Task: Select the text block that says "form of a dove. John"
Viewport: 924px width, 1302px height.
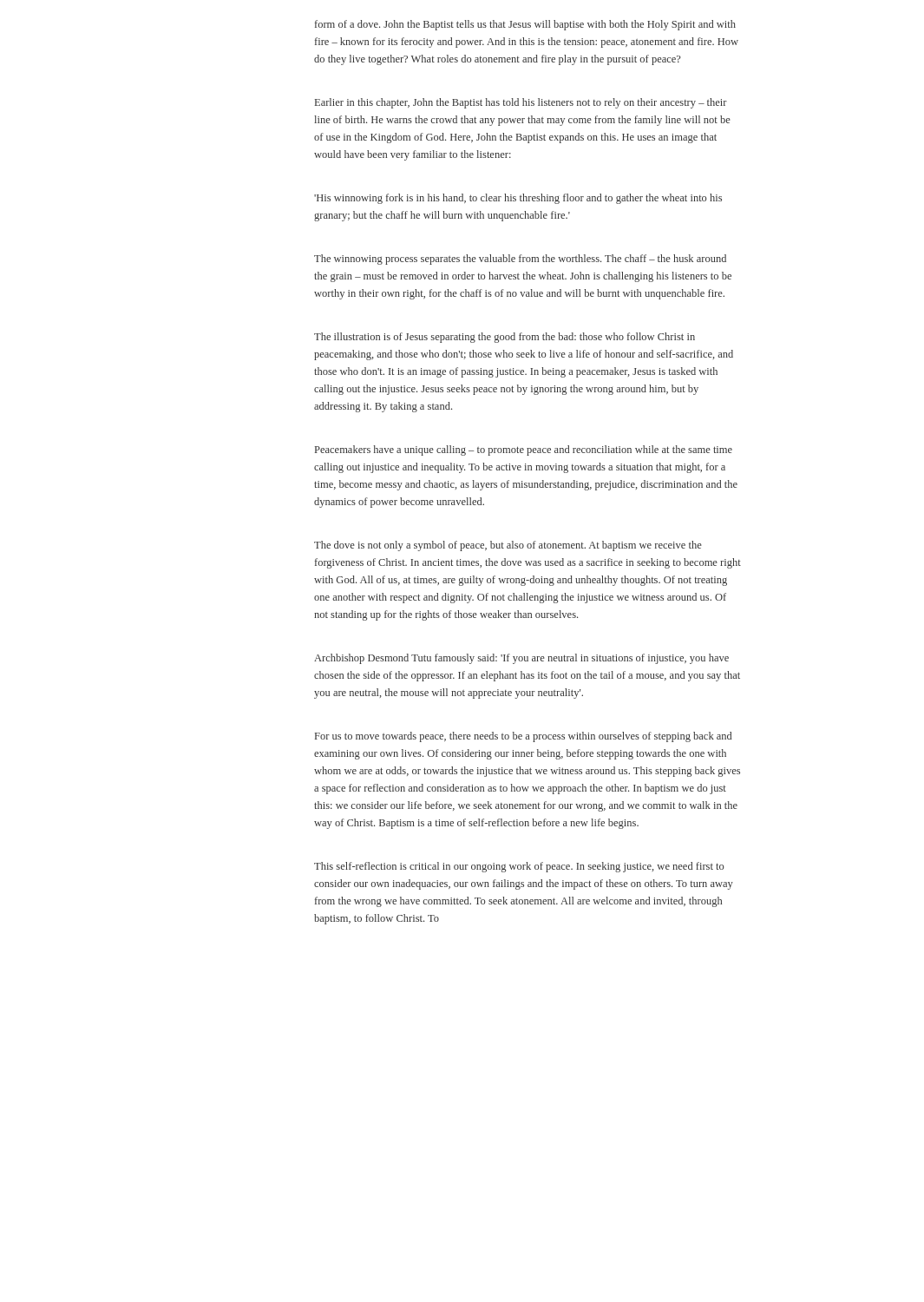Action: [x=526, y=42]
